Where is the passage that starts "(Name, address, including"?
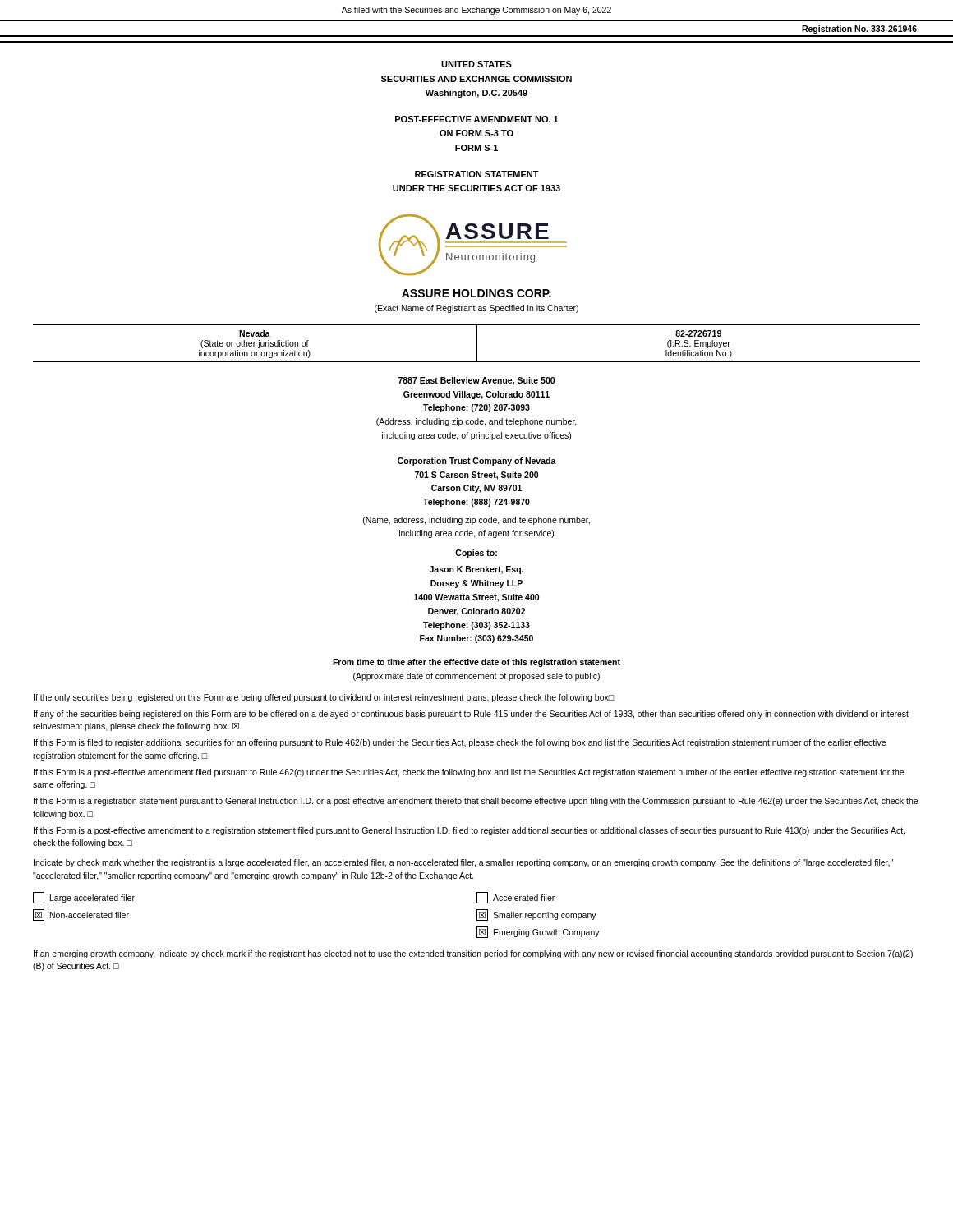Image resolution: width=953 pixels, height=1232 pixels. coord(476,526)
